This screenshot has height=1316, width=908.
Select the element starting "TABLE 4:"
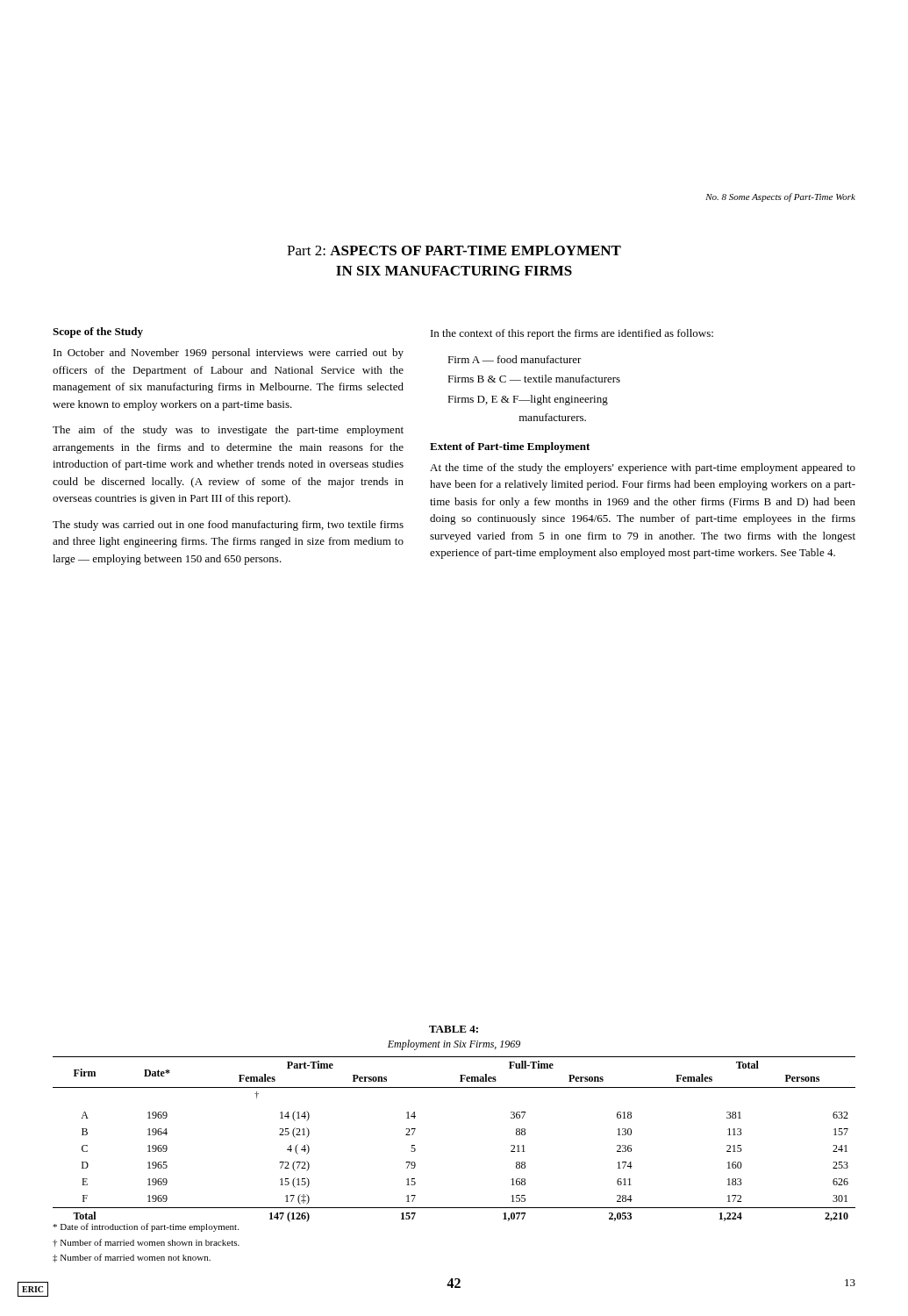tap(454, 1029)
